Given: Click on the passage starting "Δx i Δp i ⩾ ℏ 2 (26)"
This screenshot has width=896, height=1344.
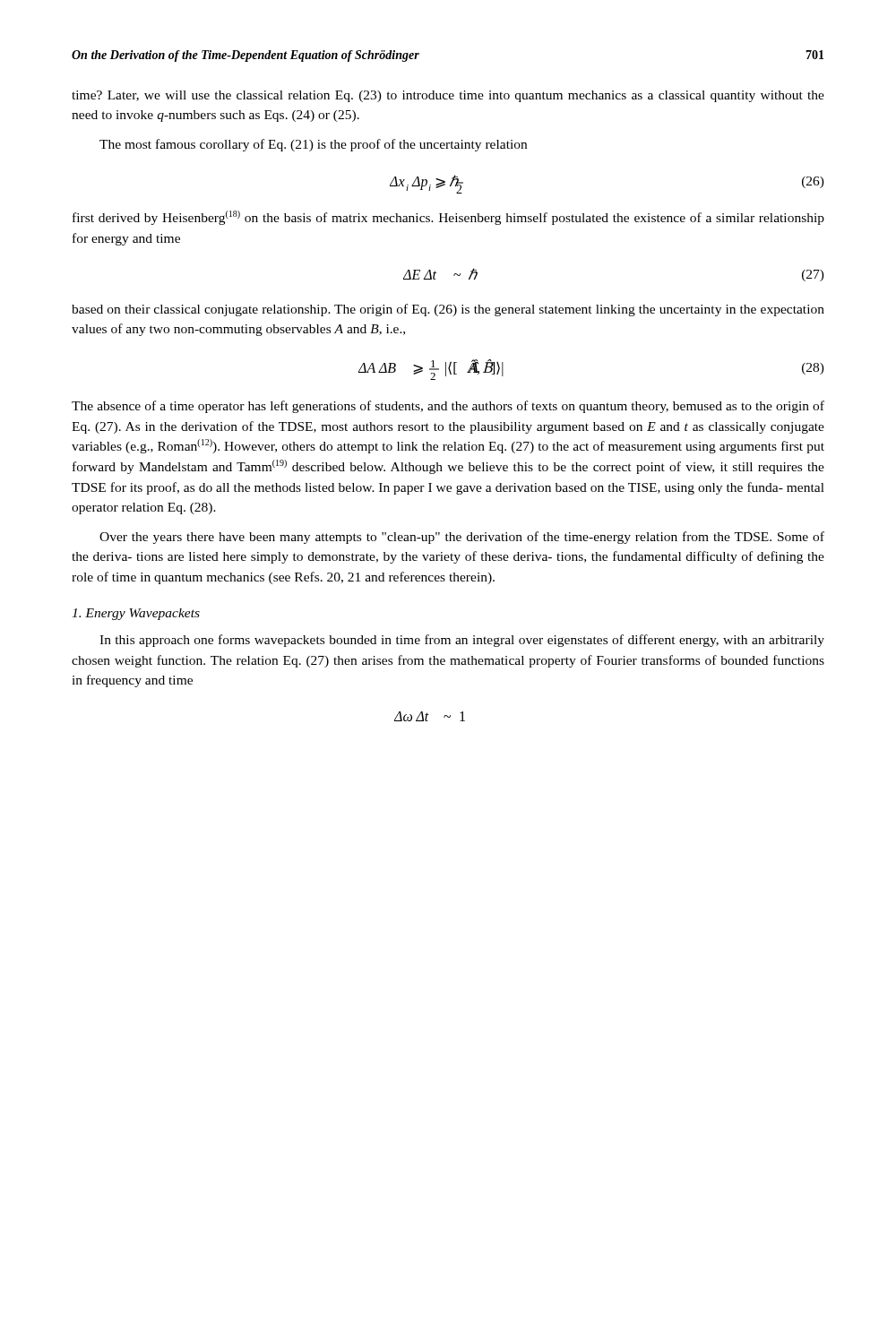Looking at the screenshot, I should click(x=419, y=184).
